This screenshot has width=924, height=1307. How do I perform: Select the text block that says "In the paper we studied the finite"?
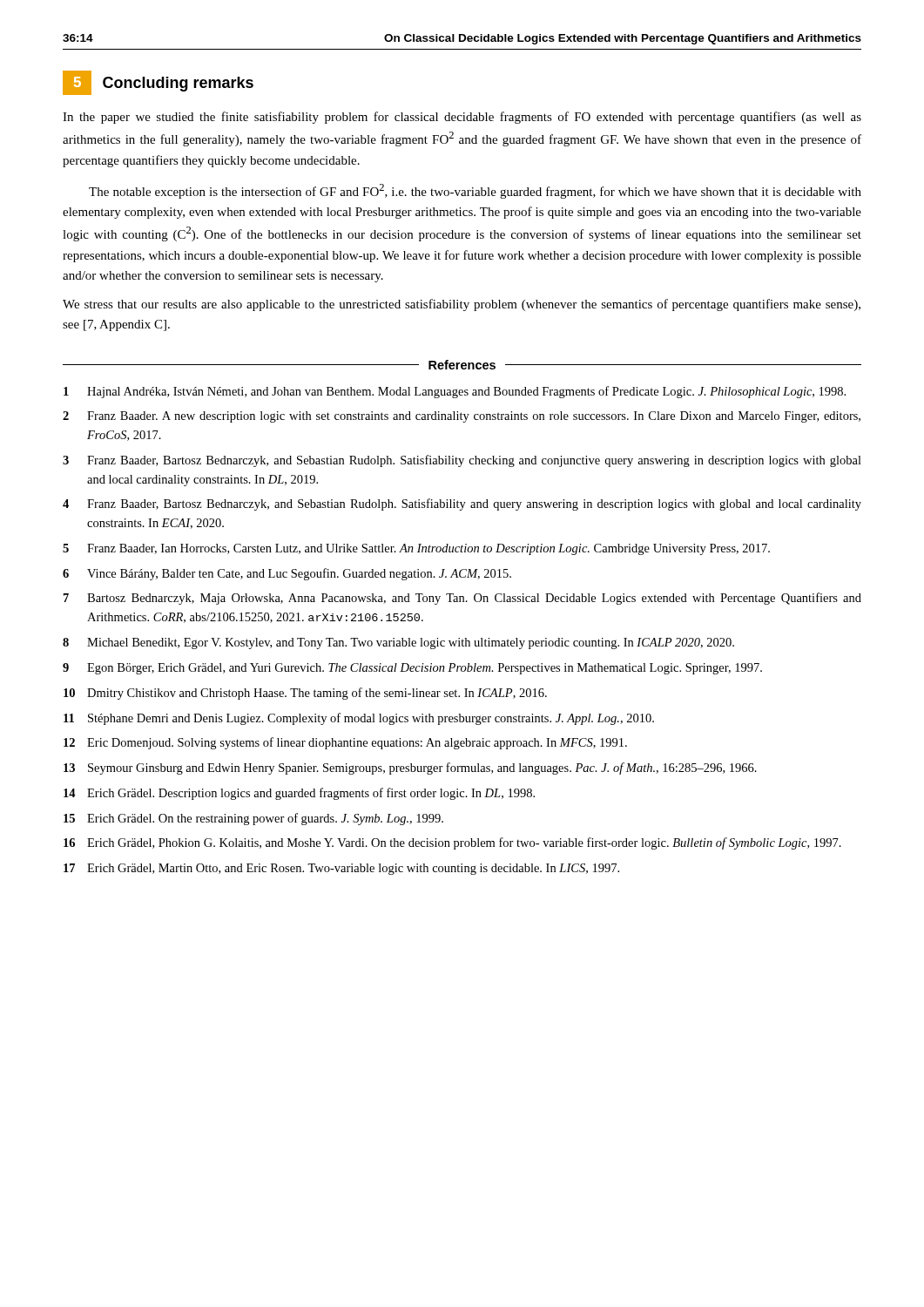(462, 138)
